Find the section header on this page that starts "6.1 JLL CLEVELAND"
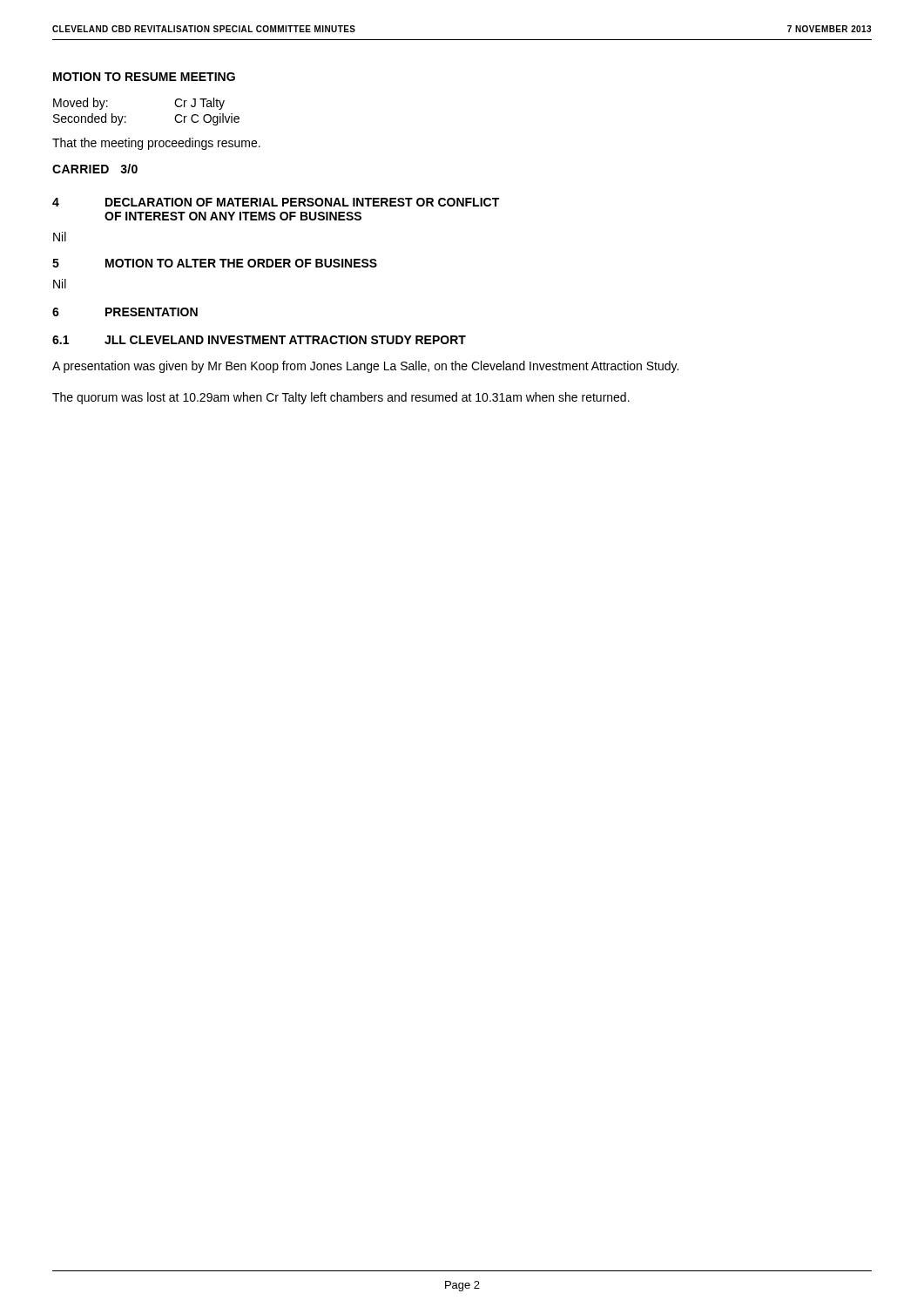This screenshot has height=1307, width=924. click(x=259, y=340)
